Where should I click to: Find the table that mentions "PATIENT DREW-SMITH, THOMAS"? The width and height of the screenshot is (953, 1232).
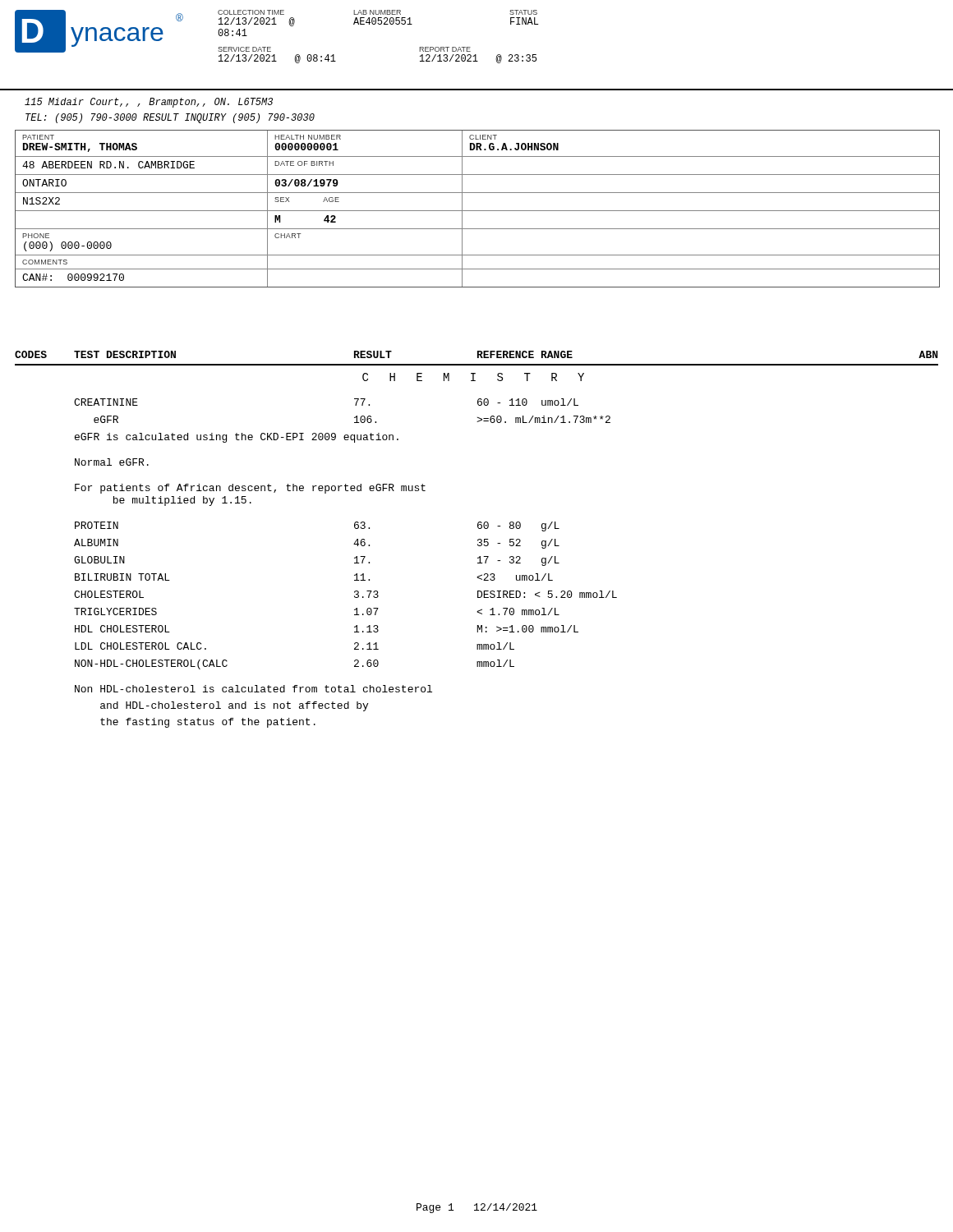477,209
